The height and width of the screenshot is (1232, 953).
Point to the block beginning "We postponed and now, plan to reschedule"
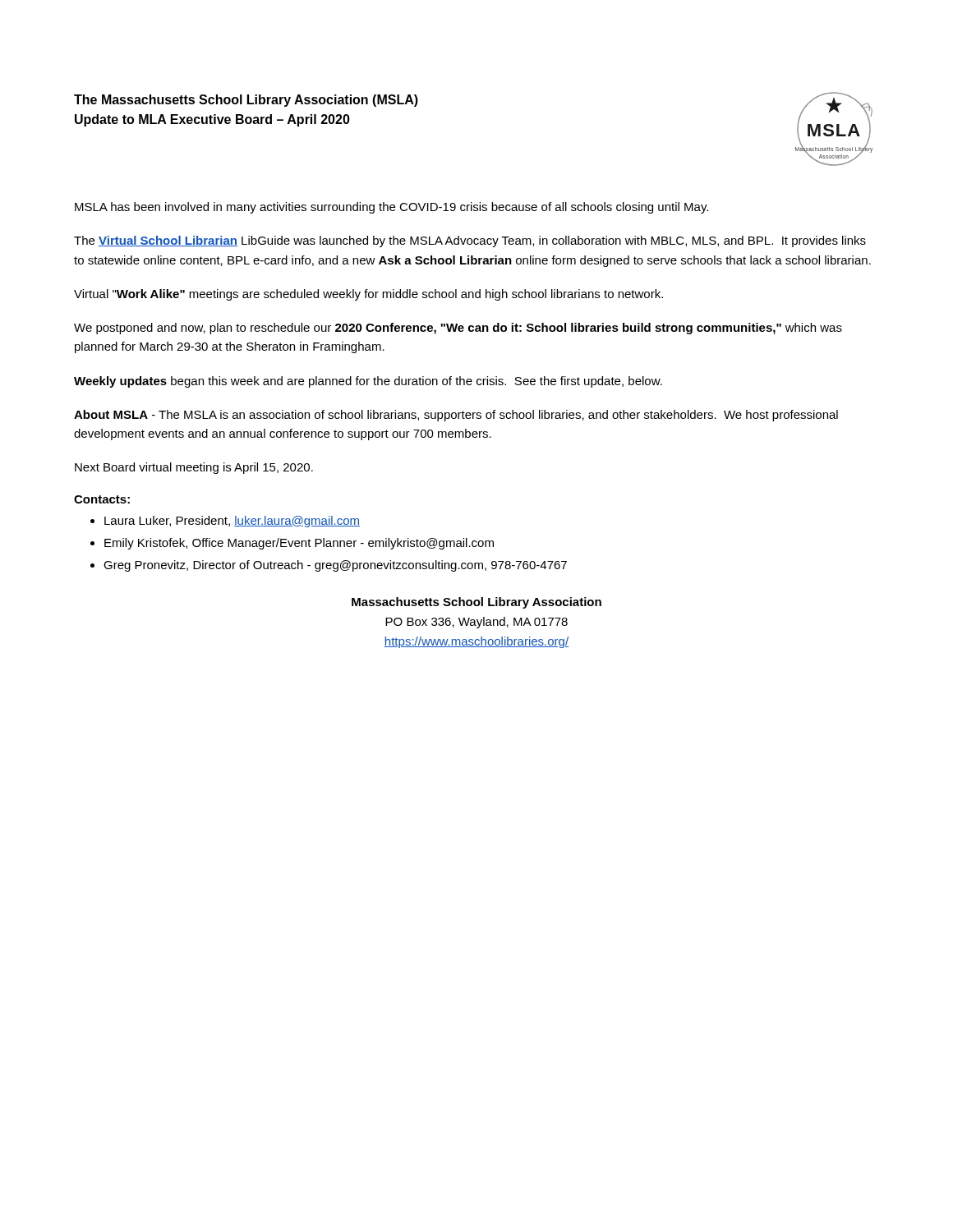click(458, 337)
